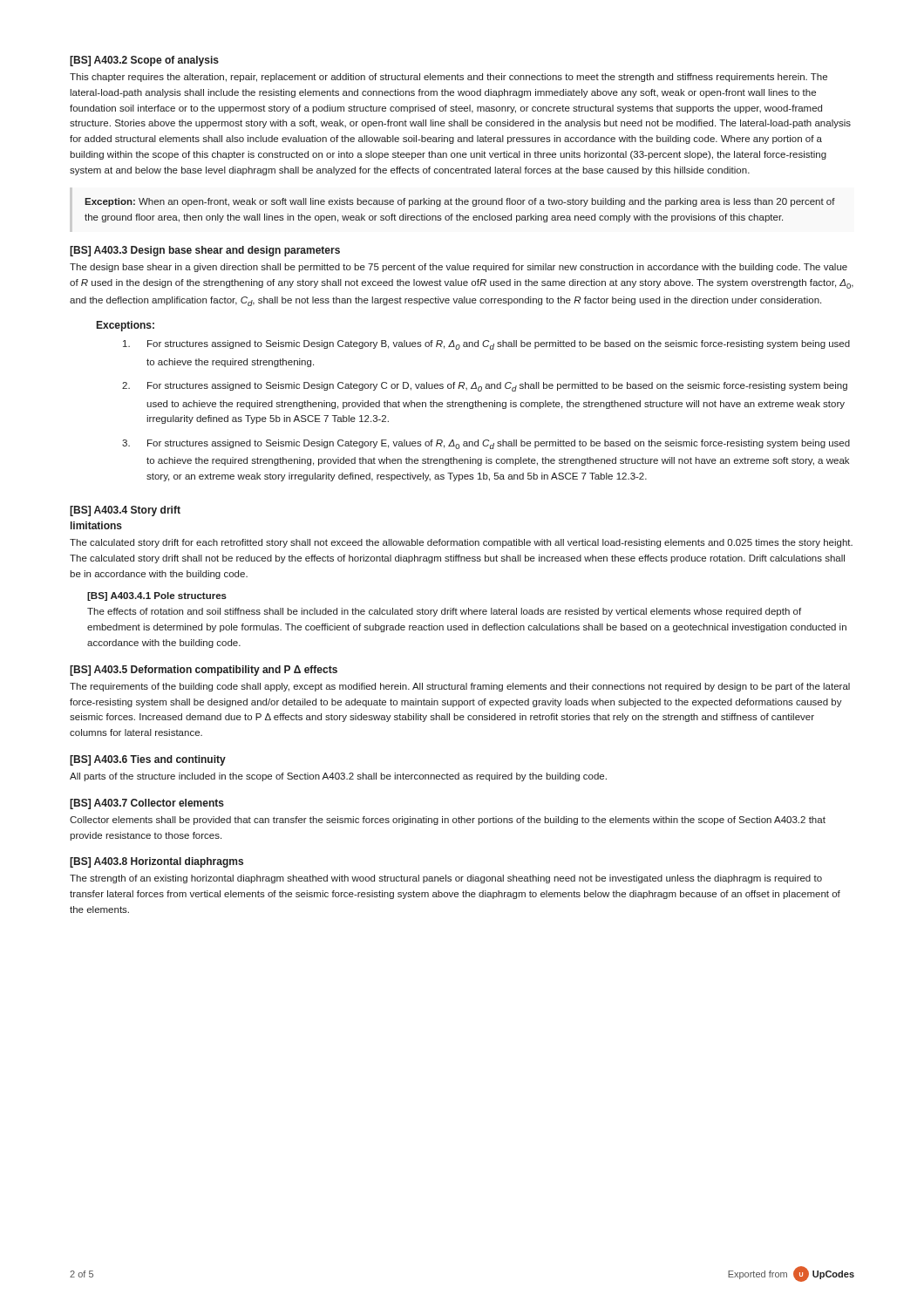Click on the section header with the text "[BS] A403.4.1 Pole structures"
Screen dimensions: 1308x924
[x=157, y=596]
